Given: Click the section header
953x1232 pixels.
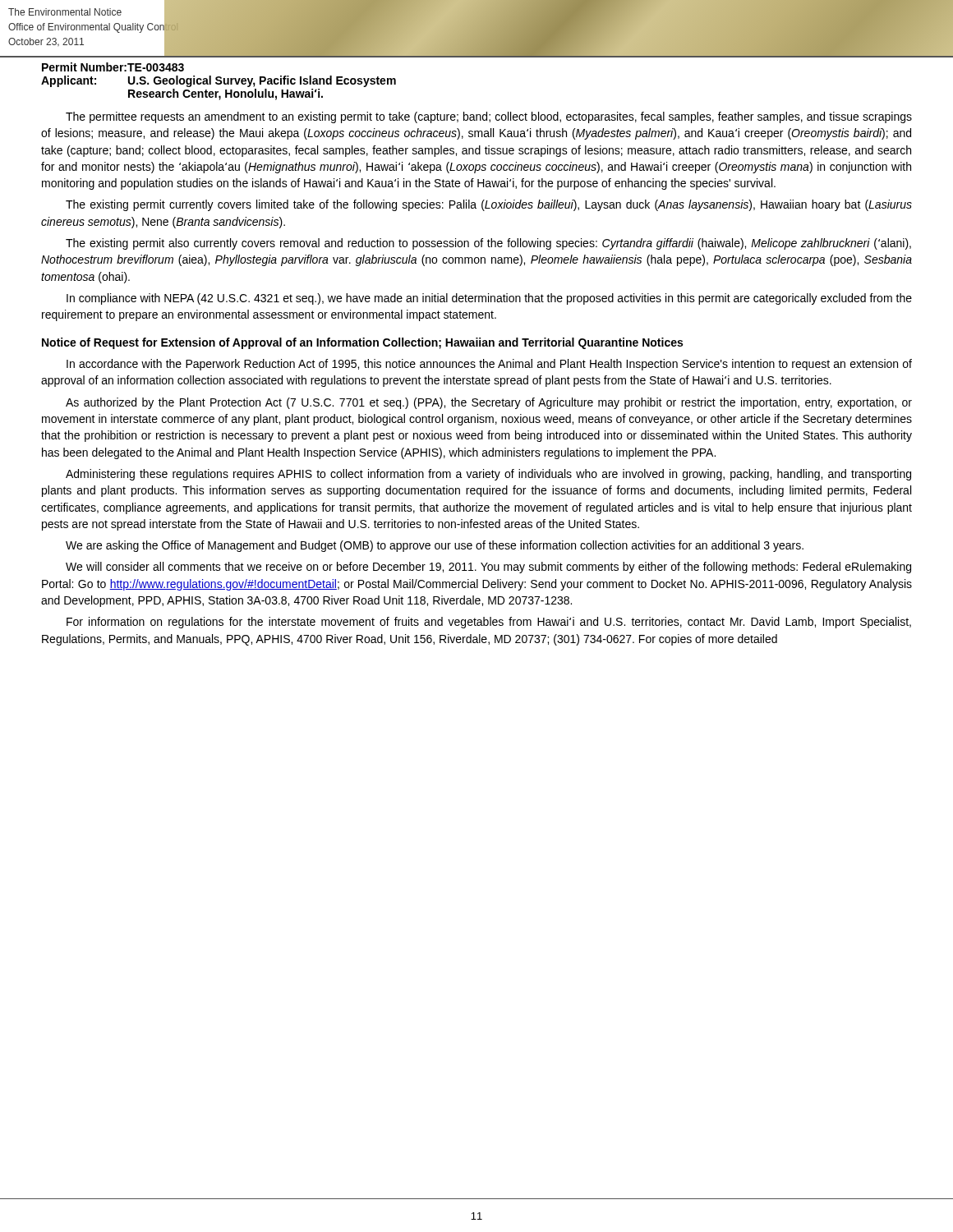Looking at the screenshot, I should click(362, 342).
